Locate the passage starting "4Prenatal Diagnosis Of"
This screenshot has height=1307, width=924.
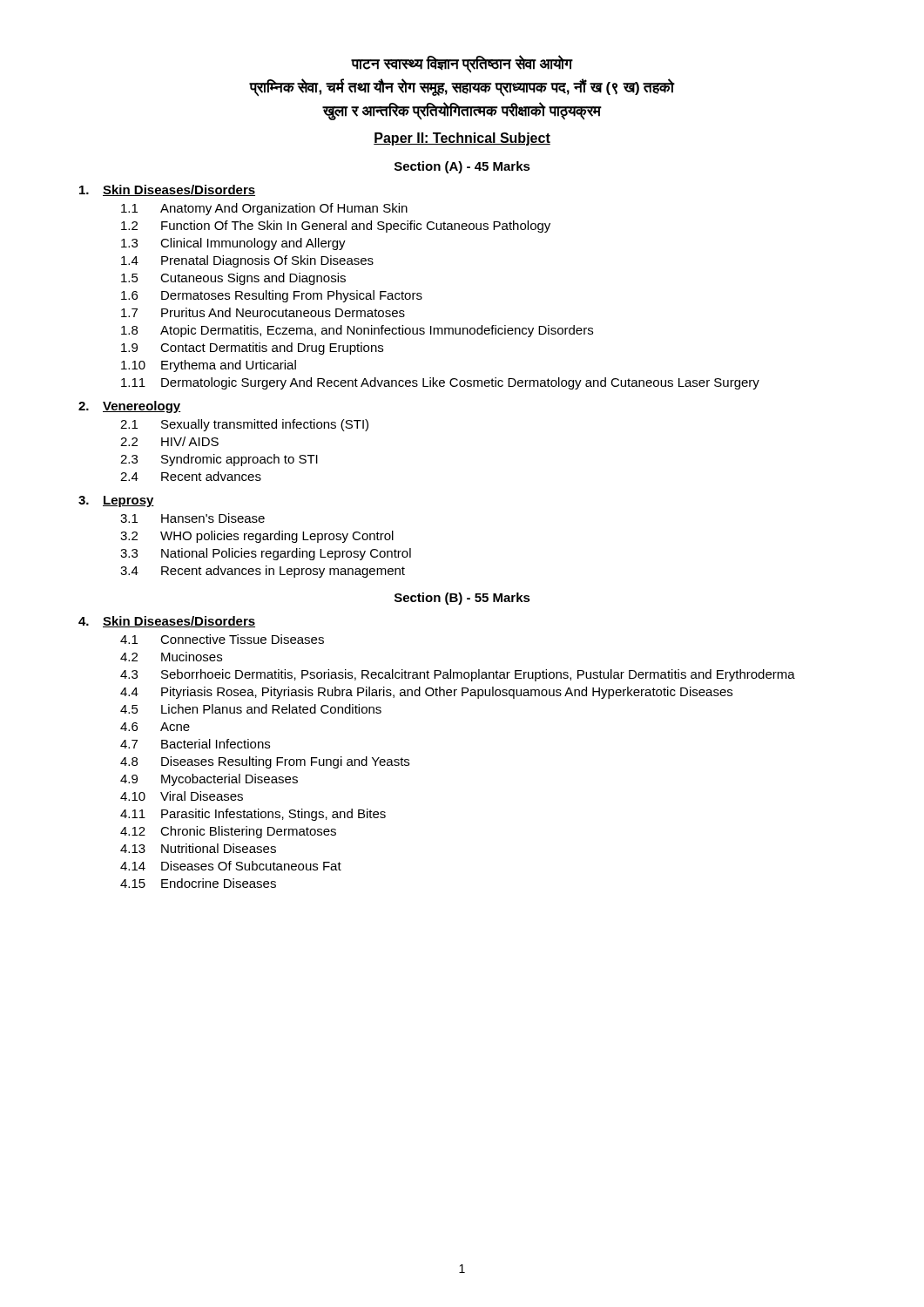point(247,261)
